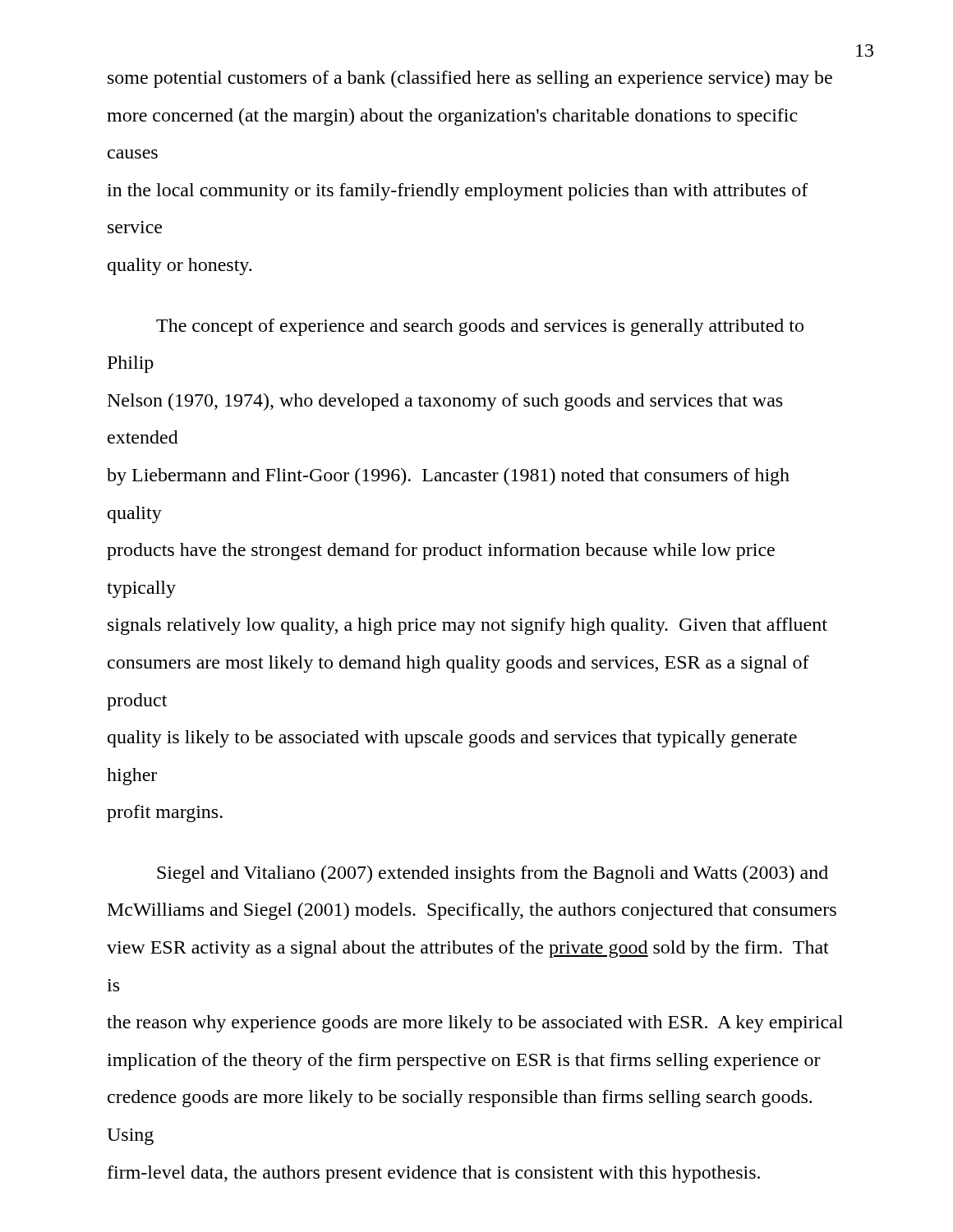953x1232 pixels.
Task: Click on the text block that says "some potential customers of a bank (classified here"
Action: pos(470,79)
